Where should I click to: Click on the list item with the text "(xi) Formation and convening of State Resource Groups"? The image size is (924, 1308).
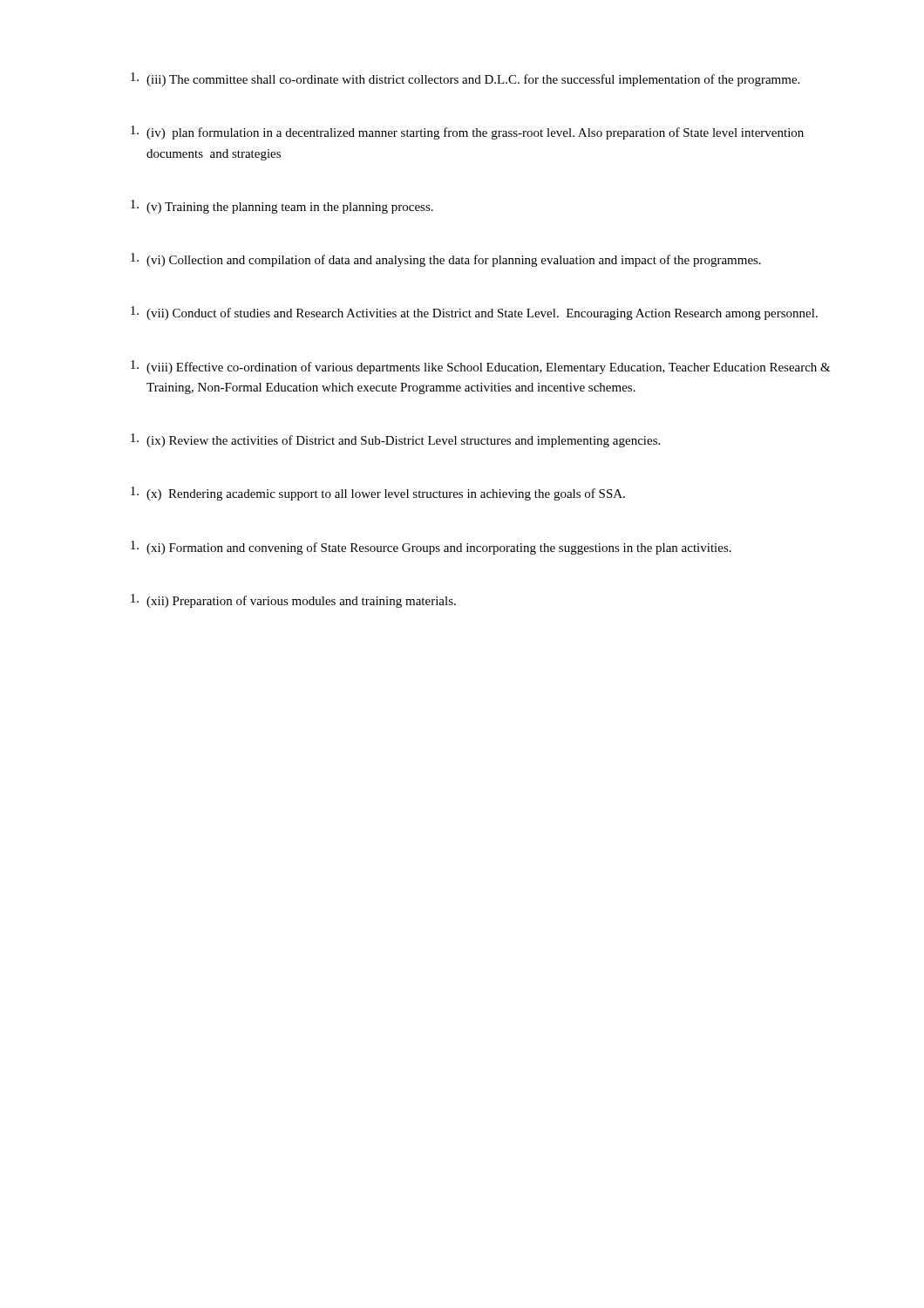tap(479, 548)
